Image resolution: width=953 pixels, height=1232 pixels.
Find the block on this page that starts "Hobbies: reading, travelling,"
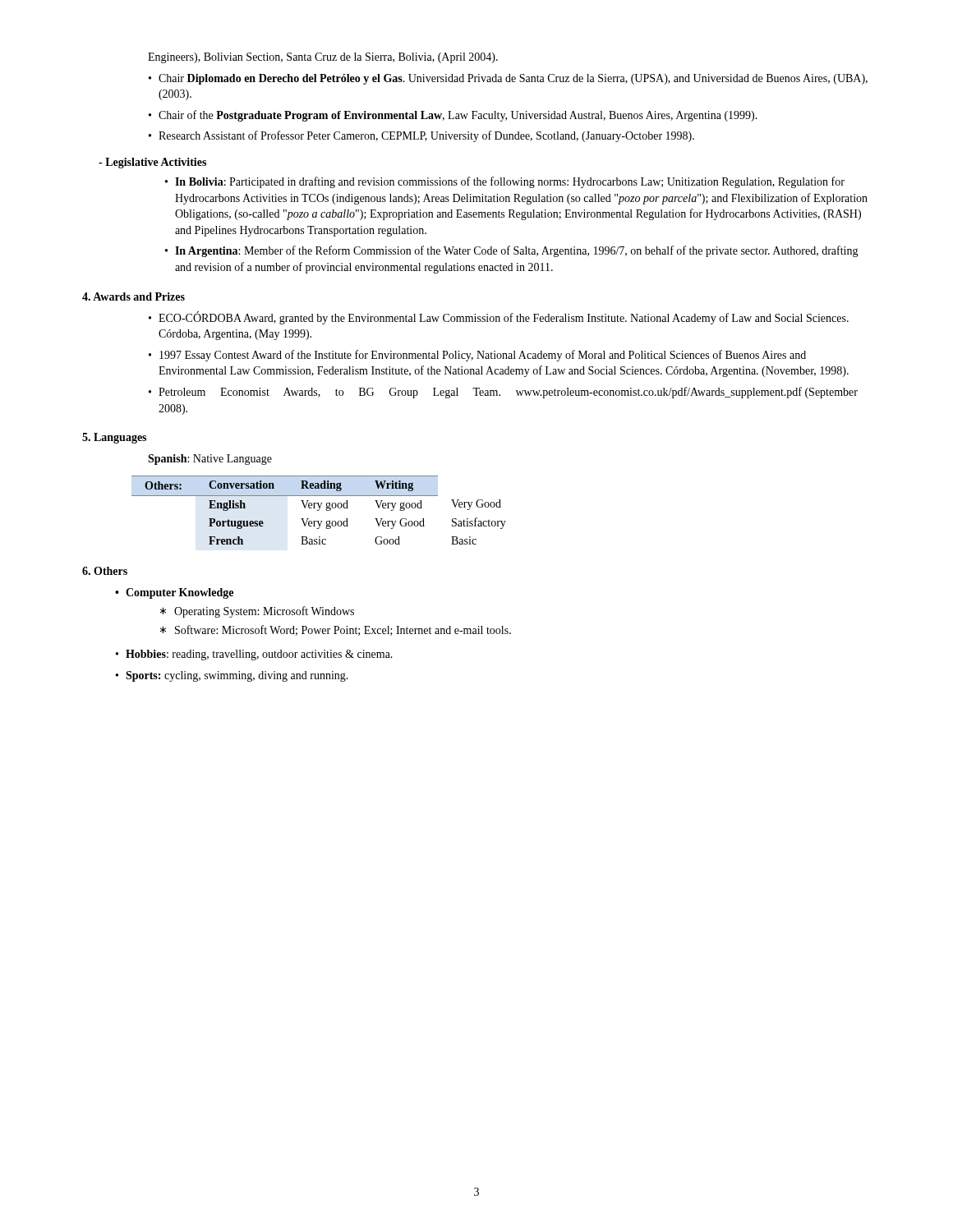[x=259, y=655]
